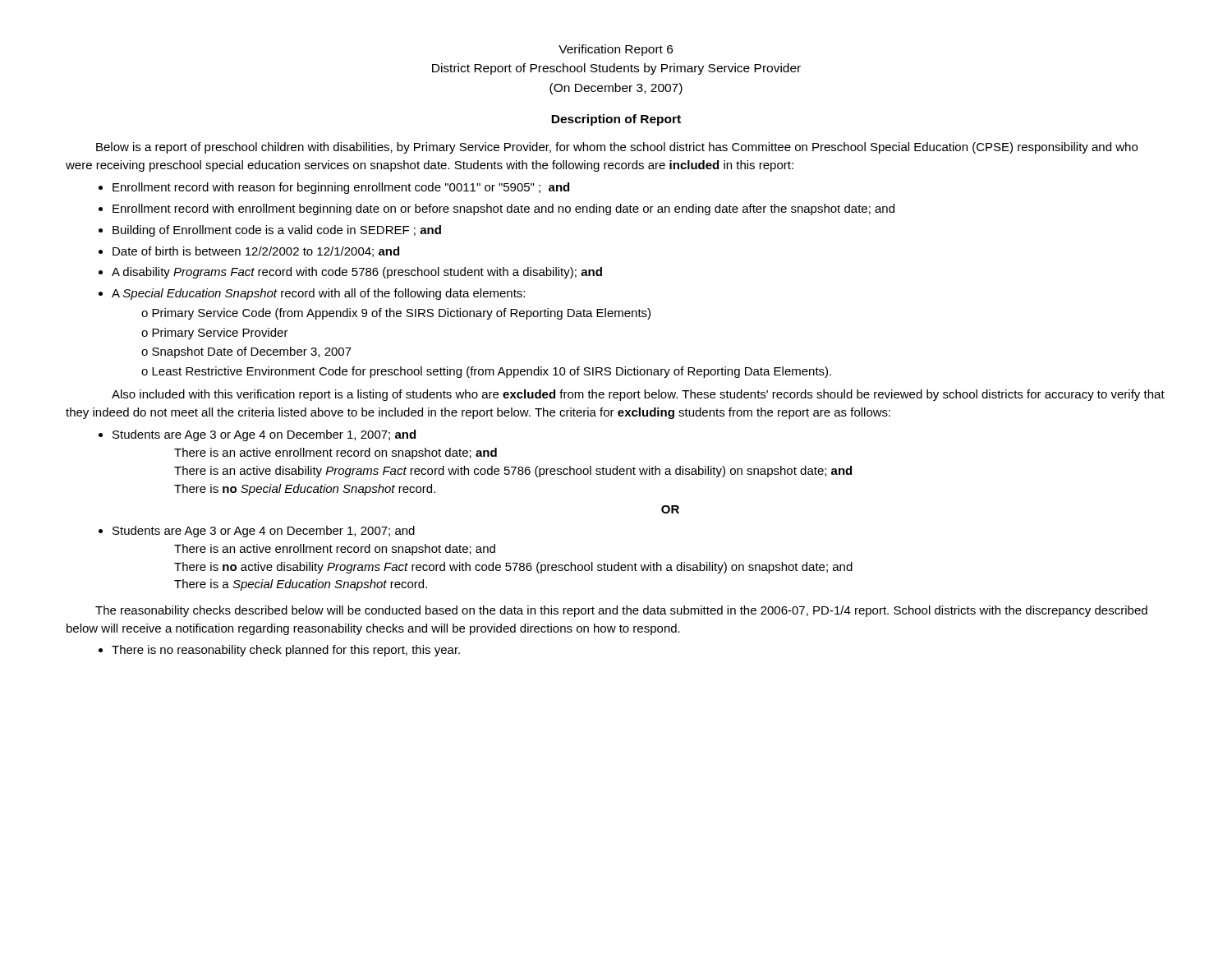Viewport: 1232px width, 953px height.
Task: Locate the text block that says "The reasonability checks described"
Action: pyautogui.click(x=607, y=619)
